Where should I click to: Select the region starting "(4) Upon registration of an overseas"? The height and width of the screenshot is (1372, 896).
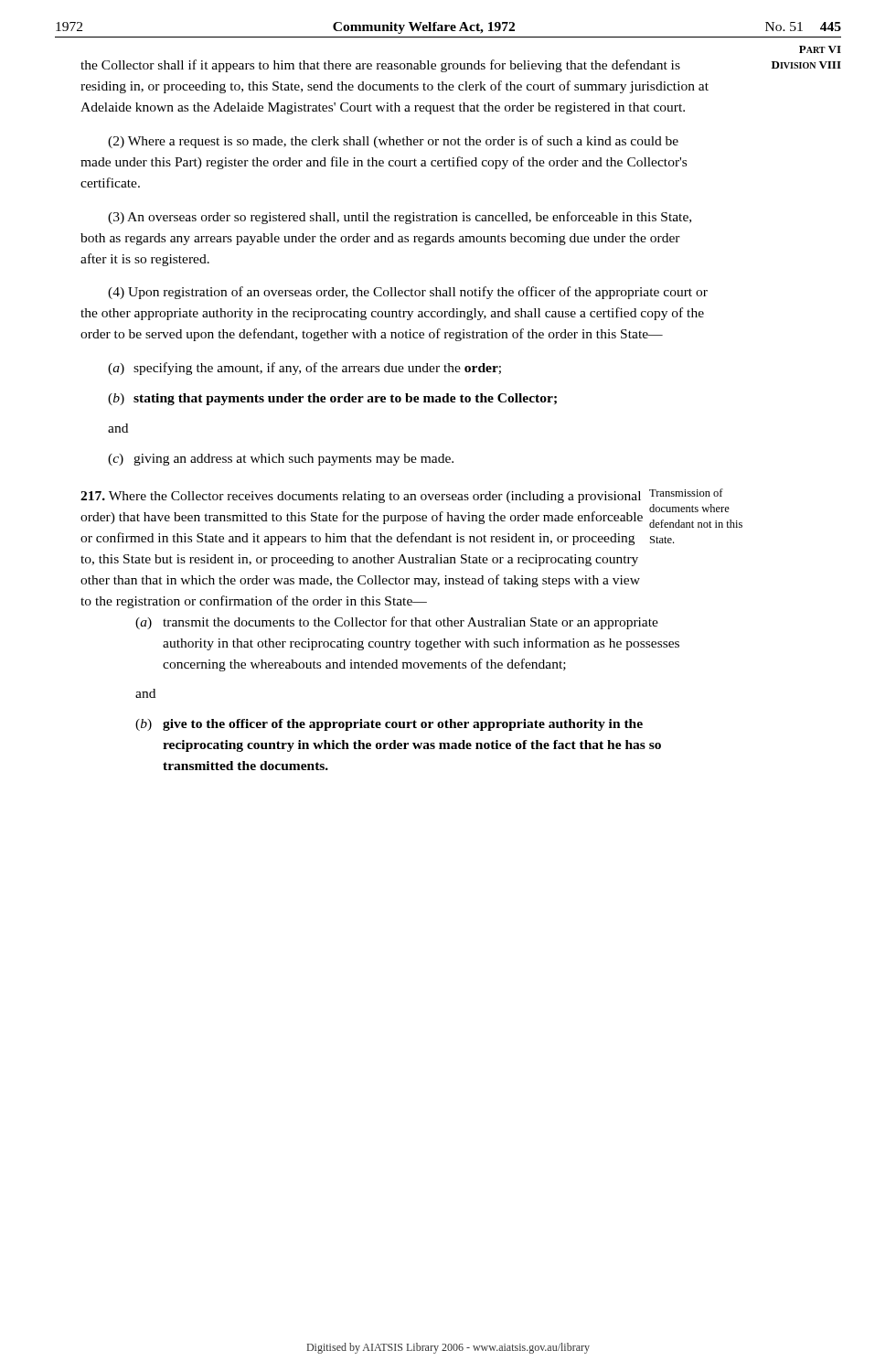pyautogui.click(x=394, y=313)
